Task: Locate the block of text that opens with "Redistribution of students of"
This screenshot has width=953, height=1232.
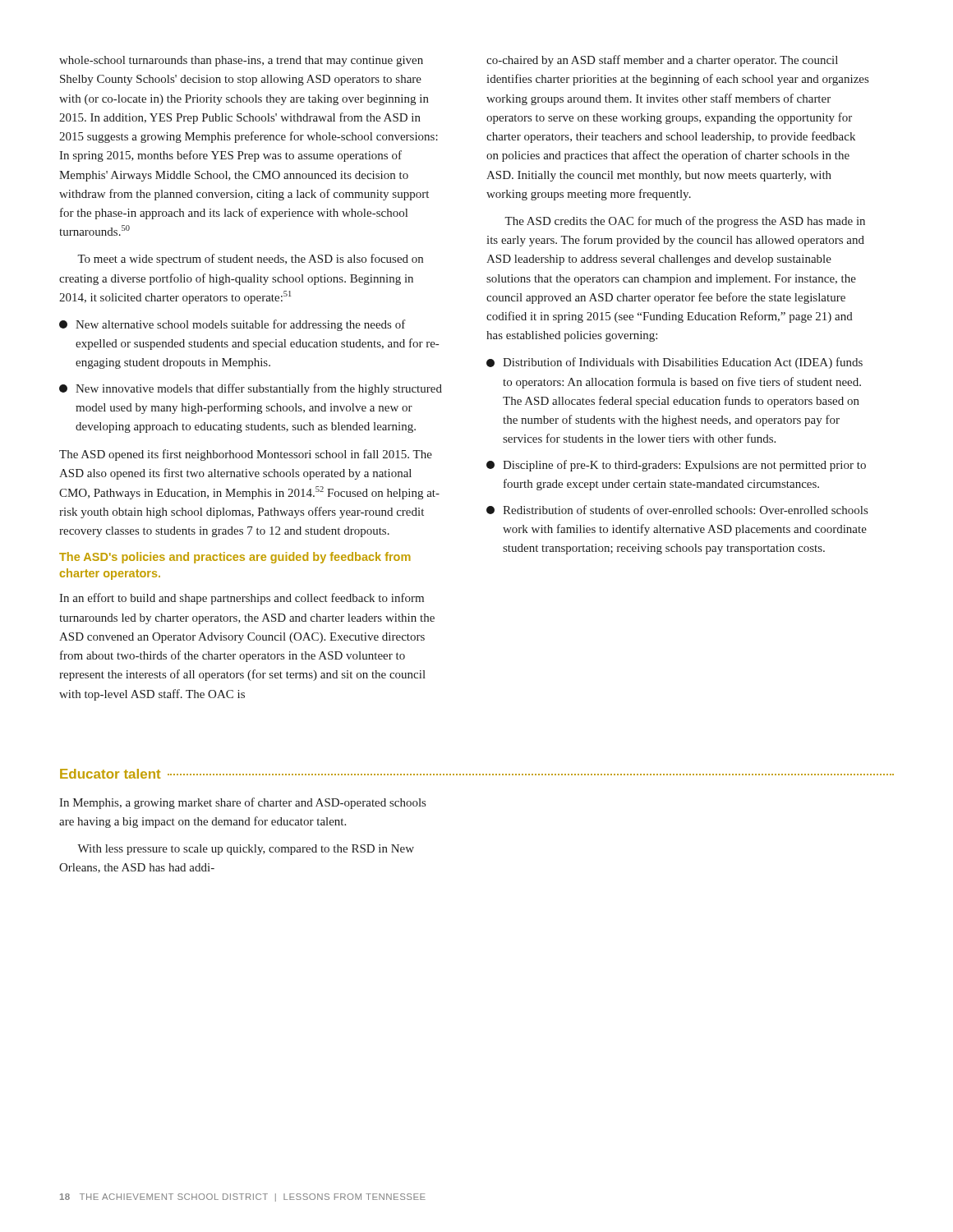Action: [x=679, y=529]
